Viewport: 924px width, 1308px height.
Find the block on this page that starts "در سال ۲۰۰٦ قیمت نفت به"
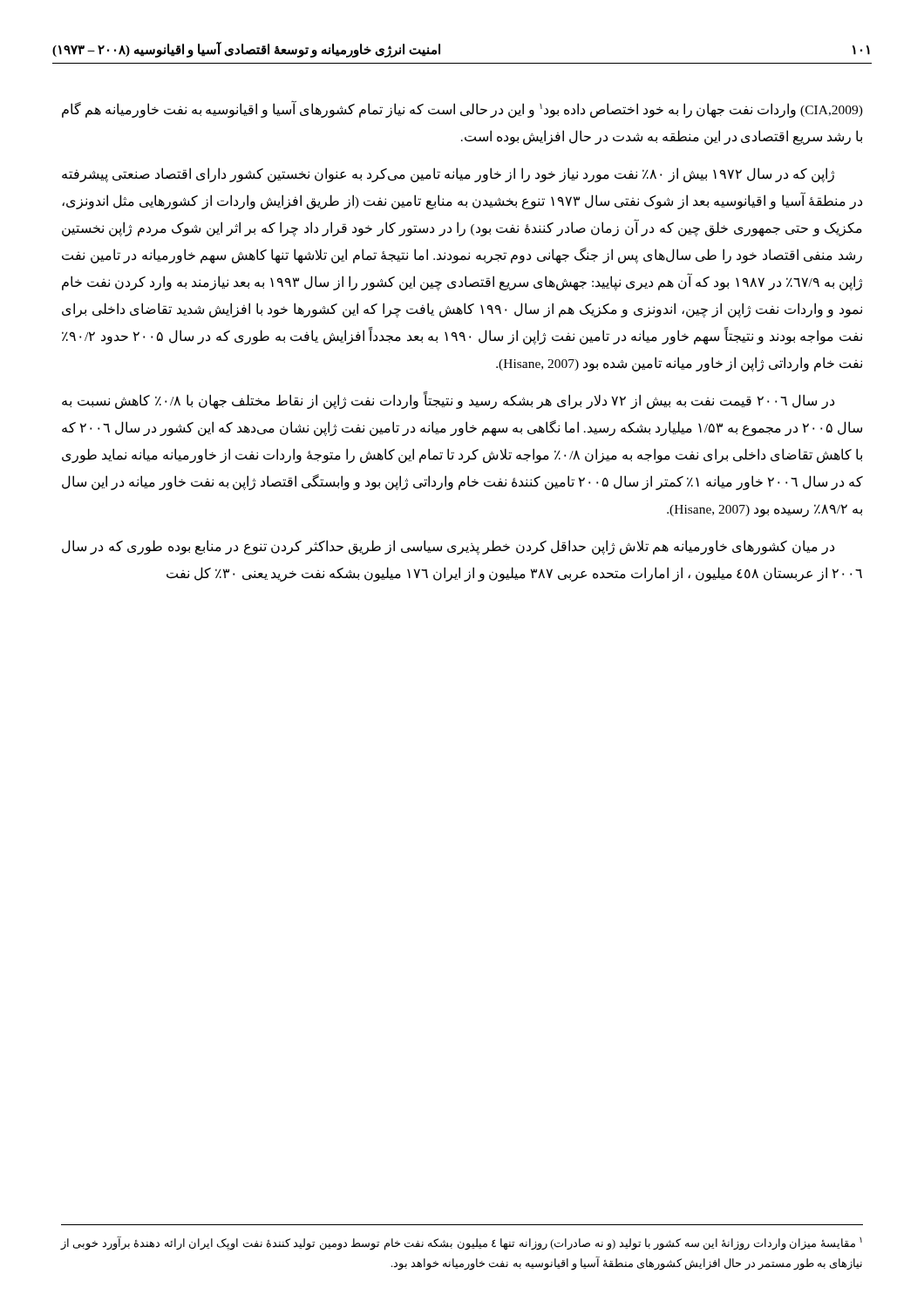coord(462,455)
